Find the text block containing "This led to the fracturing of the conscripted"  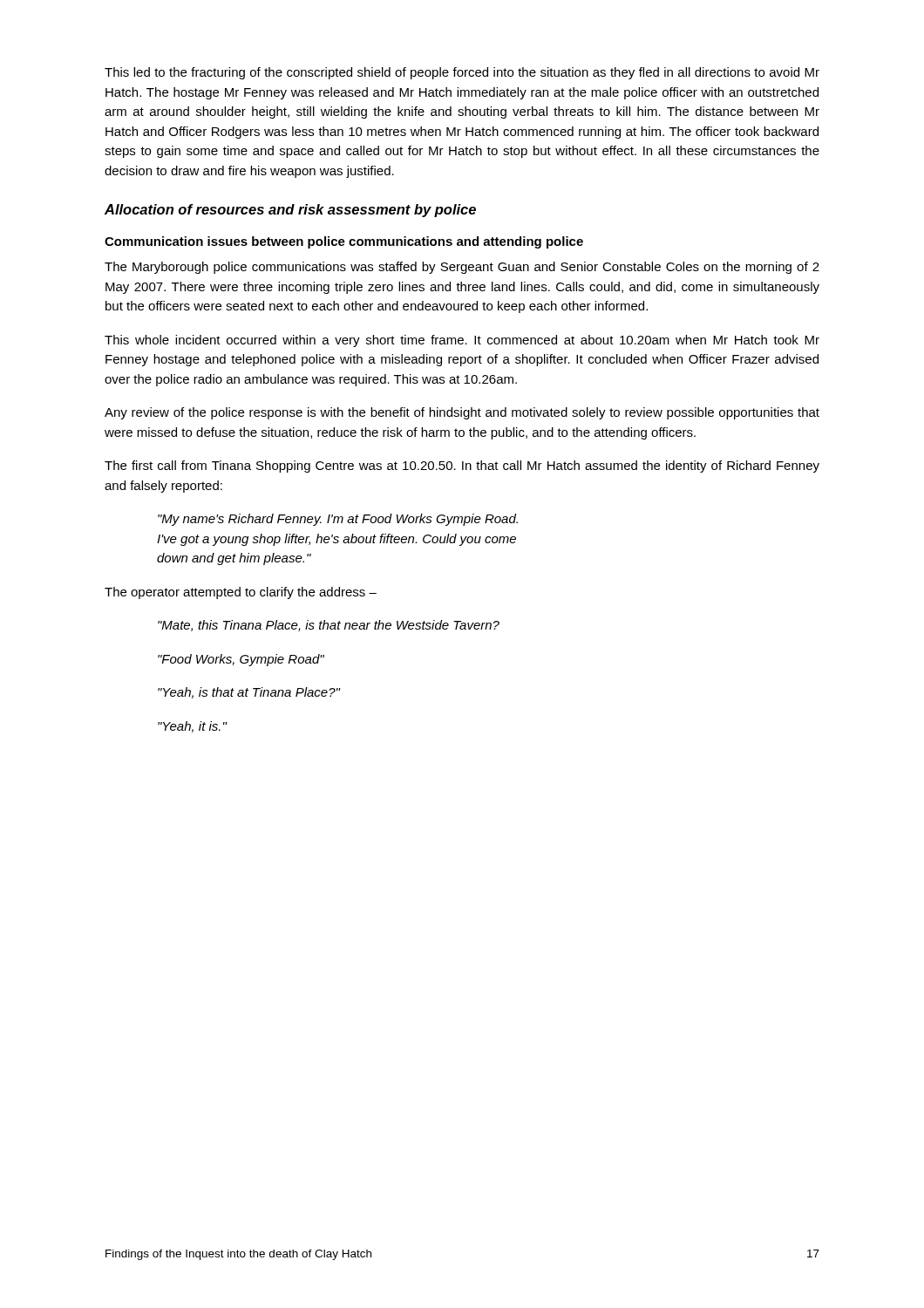click(x=462, y=122)
